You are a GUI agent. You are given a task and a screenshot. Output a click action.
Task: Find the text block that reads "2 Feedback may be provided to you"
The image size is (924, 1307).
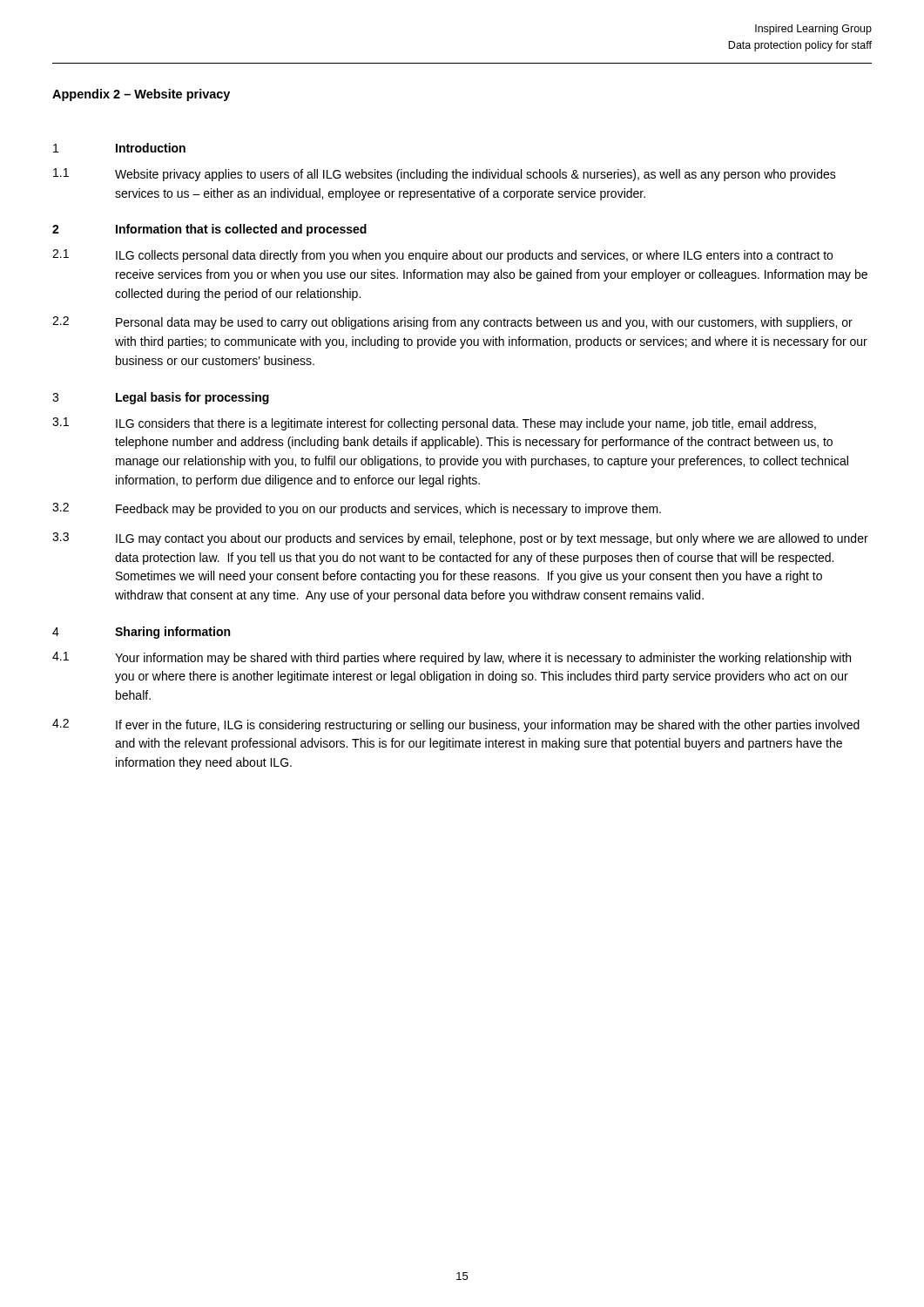357,510
